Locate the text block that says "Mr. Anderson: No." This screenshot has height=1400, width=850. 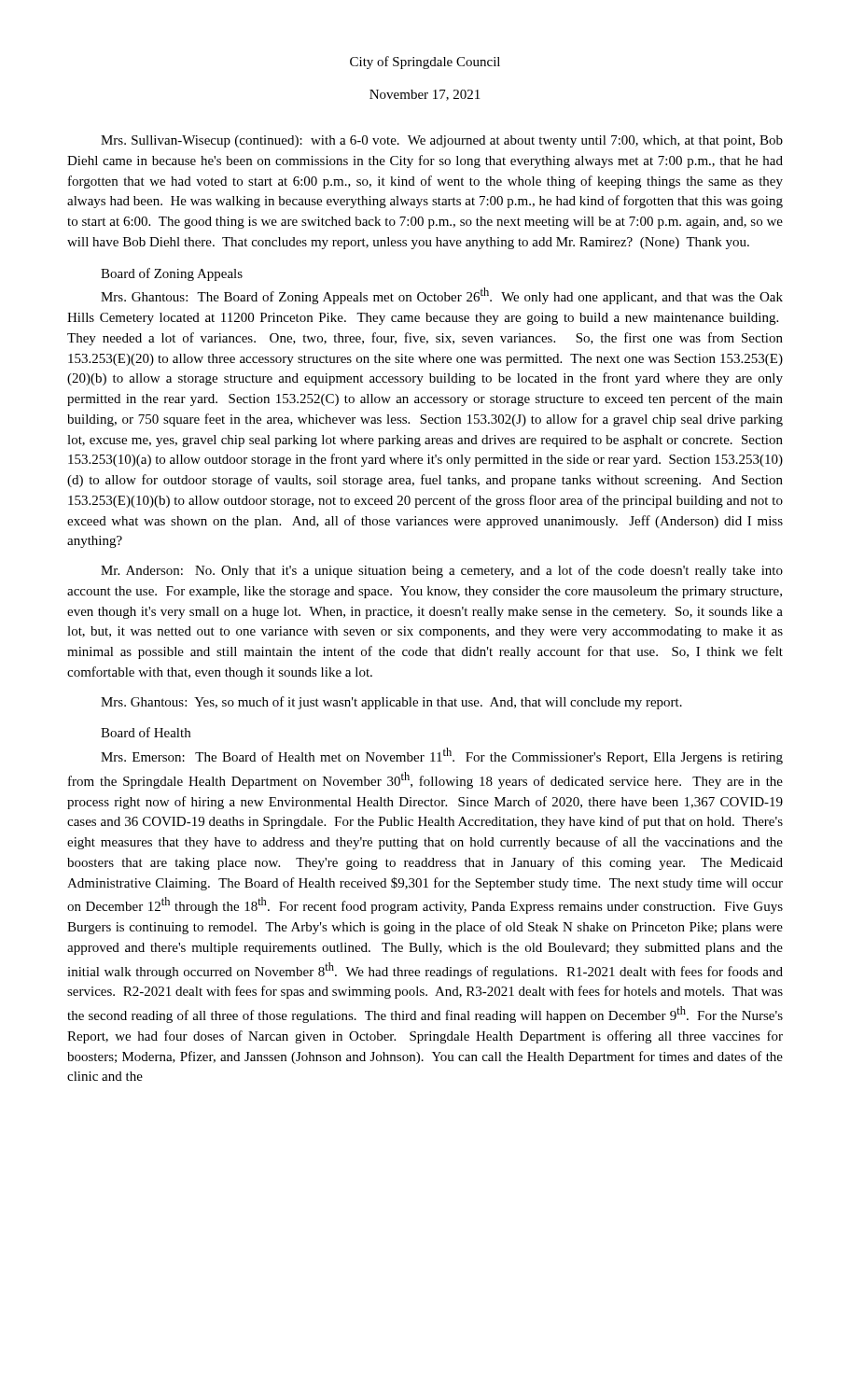pyautogui.click(x=425, y=622)
